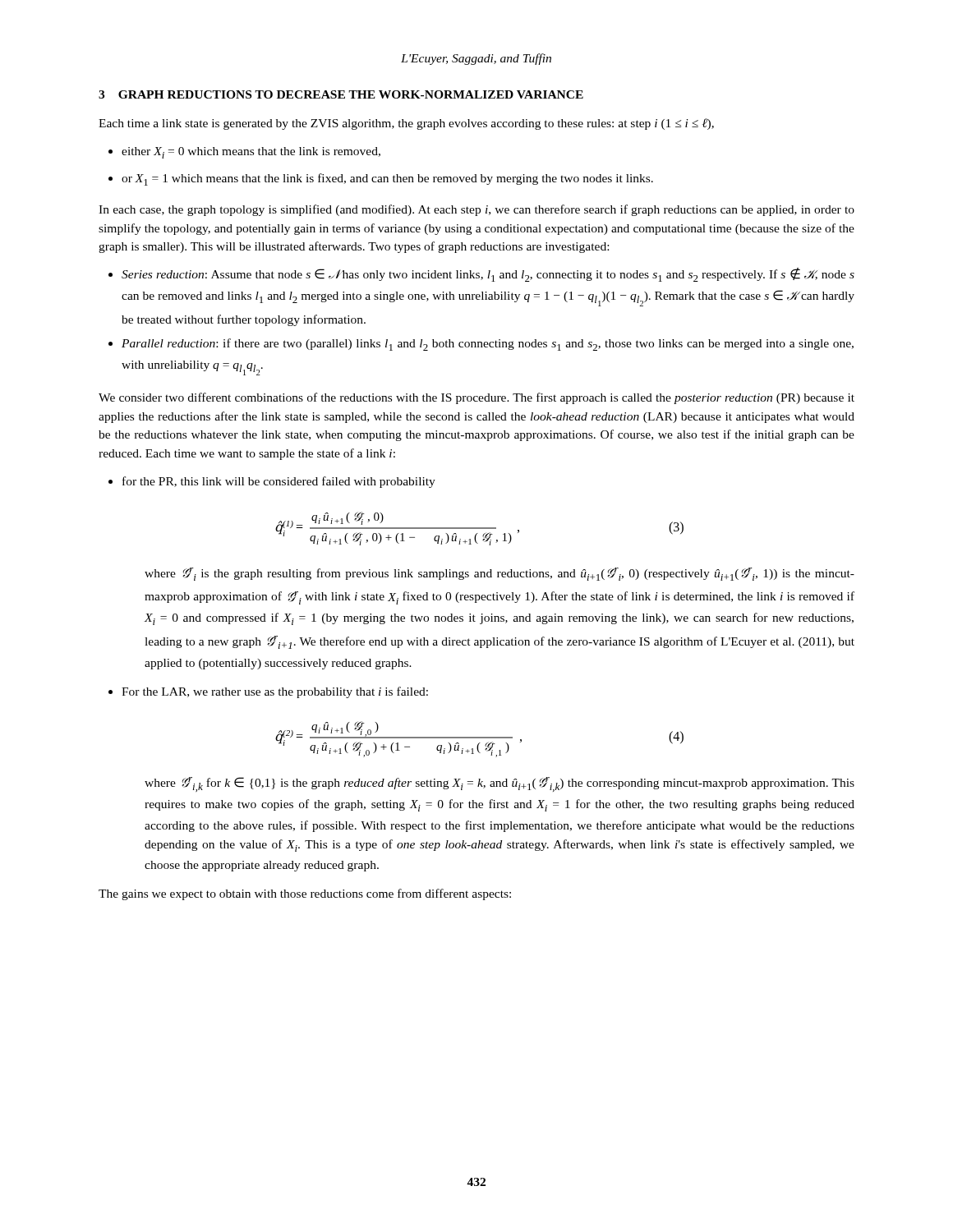This screenshot has height=1232, width=953.
Task: Click on the list item containing "or X1 = 1 which means that"
Action: [388, 180]
